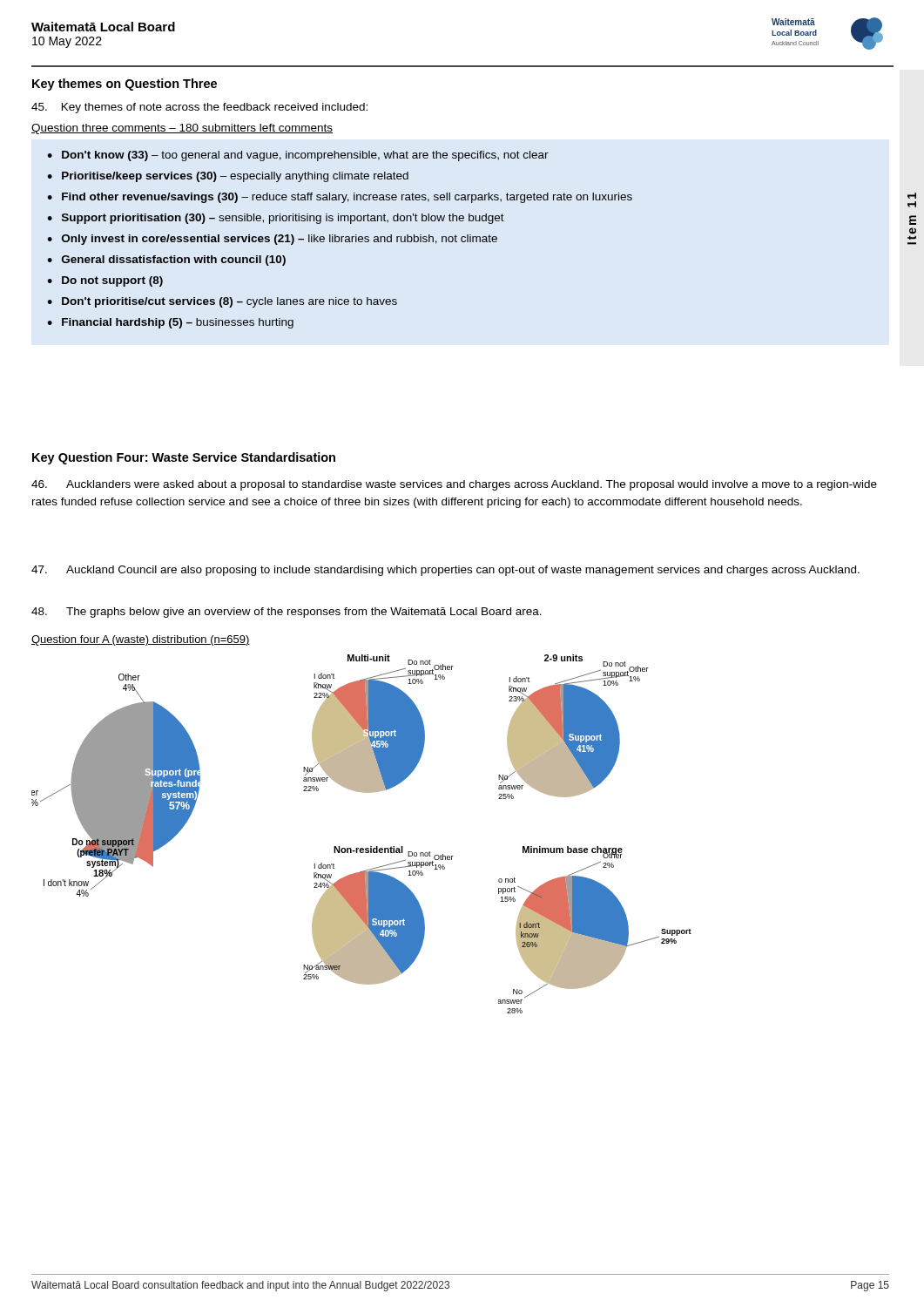Select the text block starting "• General dissatisfaction with council (10)"
This screenshot has width=924, height=1307.
[x=167, y=260]
